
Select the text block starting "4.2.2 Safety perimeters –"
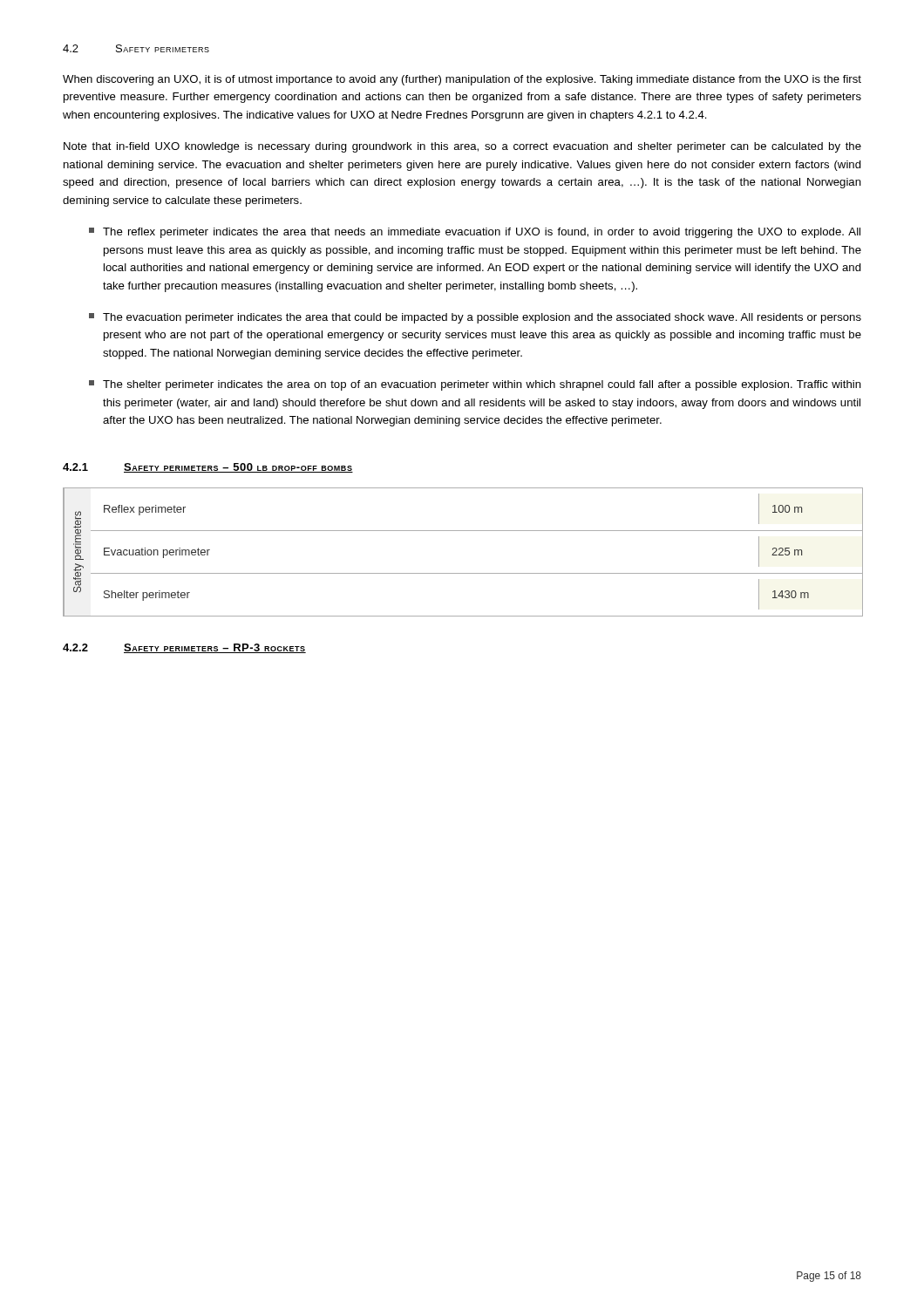[x=184, y=647]
